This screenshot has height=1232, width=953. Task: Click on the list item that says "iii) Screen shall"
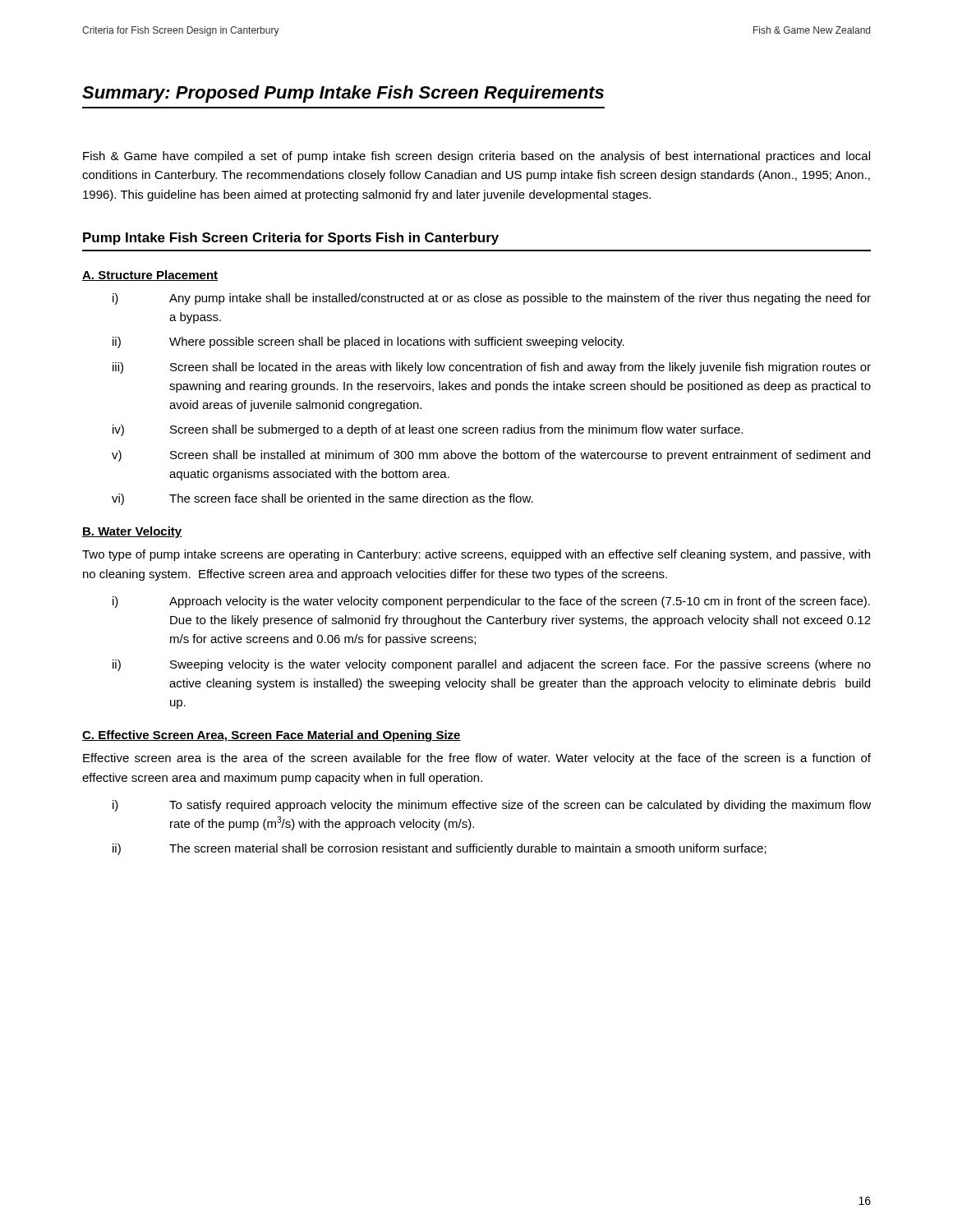pos(476,386)
